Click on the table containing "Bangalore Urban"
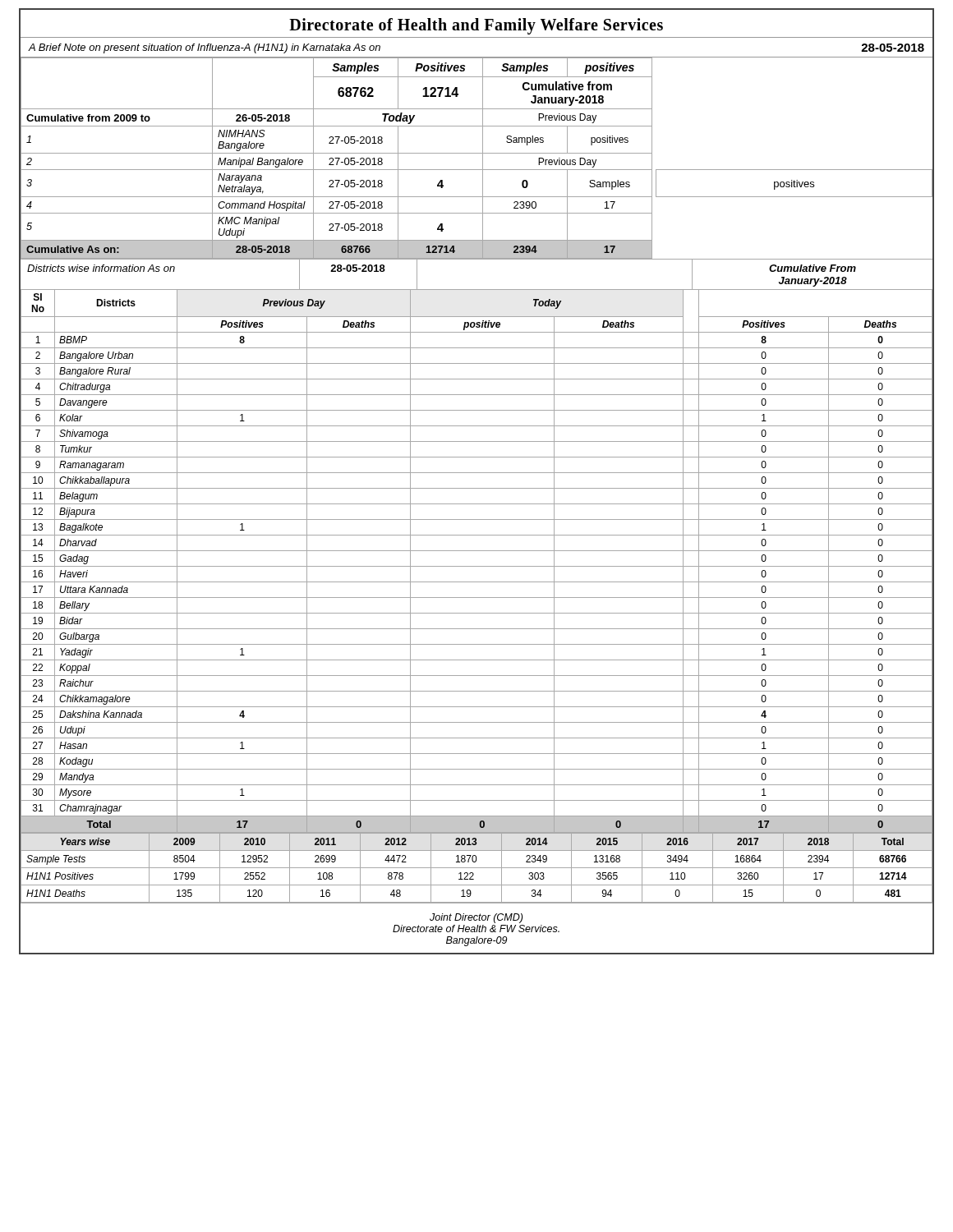953x1232 pixels. [476, 561]
